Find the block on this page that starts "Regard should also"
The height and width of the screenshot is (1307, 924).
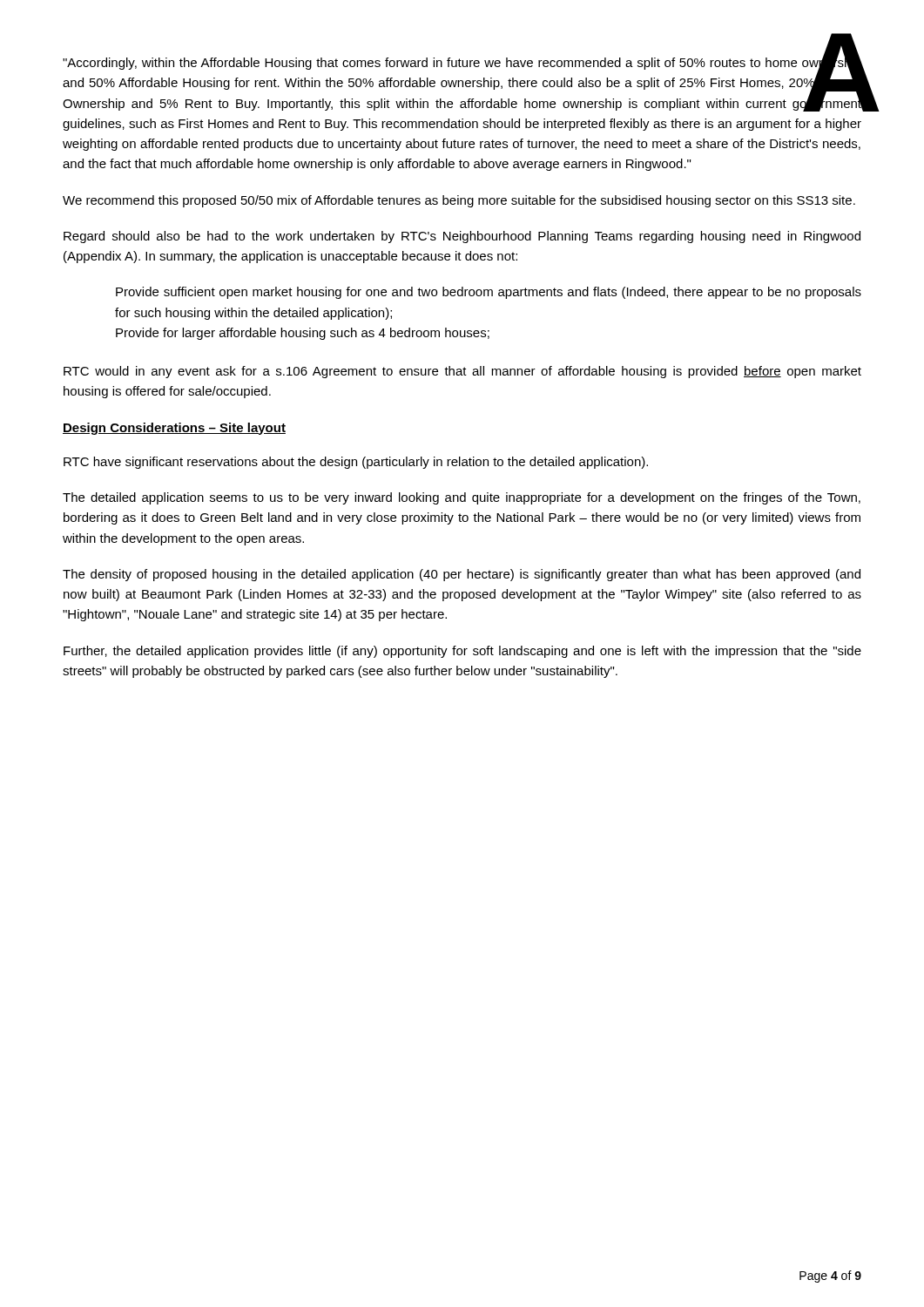pyautogui.click(x=462, y=246)
